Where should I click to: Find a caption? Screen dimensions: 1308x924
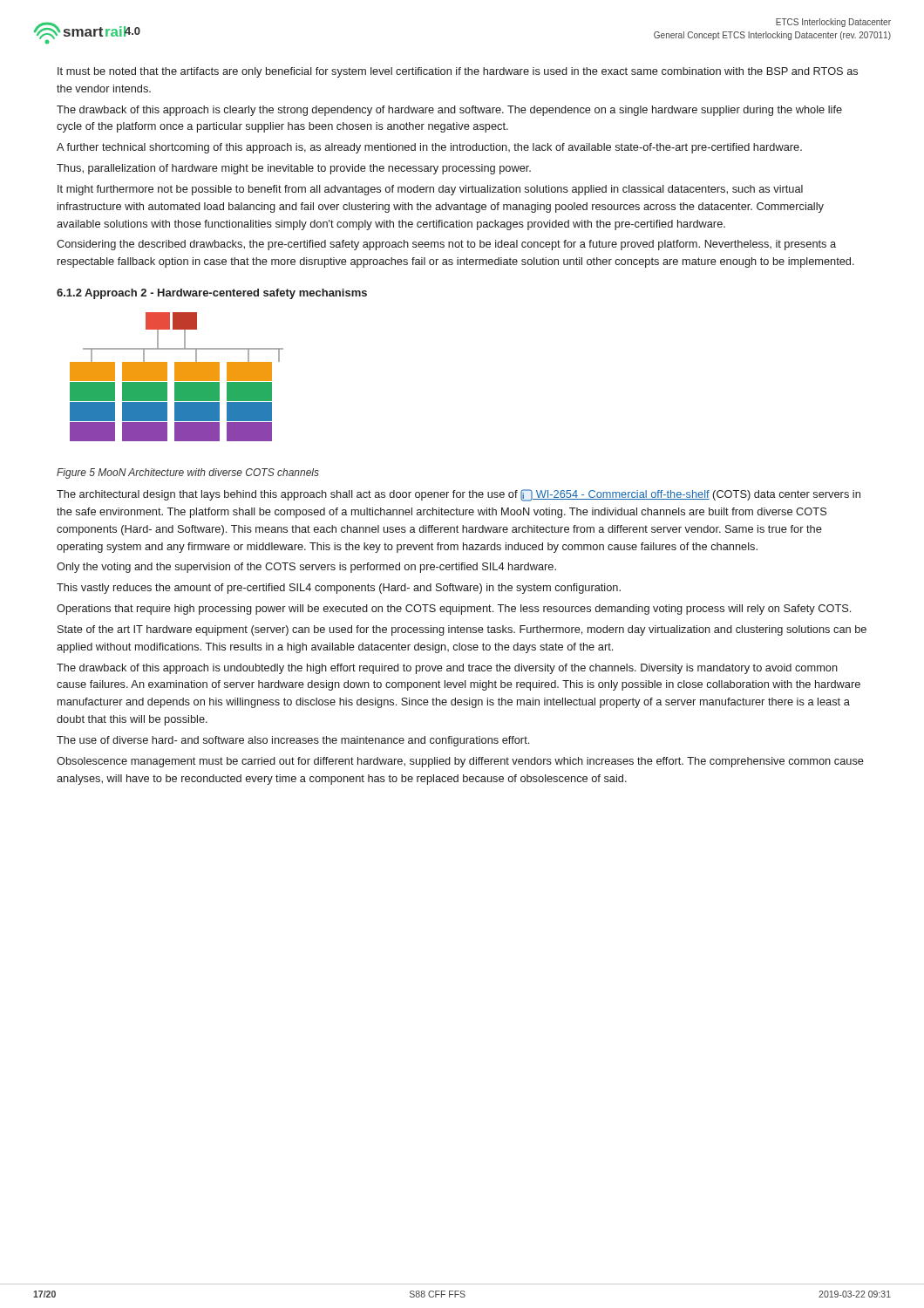point(188,473)
